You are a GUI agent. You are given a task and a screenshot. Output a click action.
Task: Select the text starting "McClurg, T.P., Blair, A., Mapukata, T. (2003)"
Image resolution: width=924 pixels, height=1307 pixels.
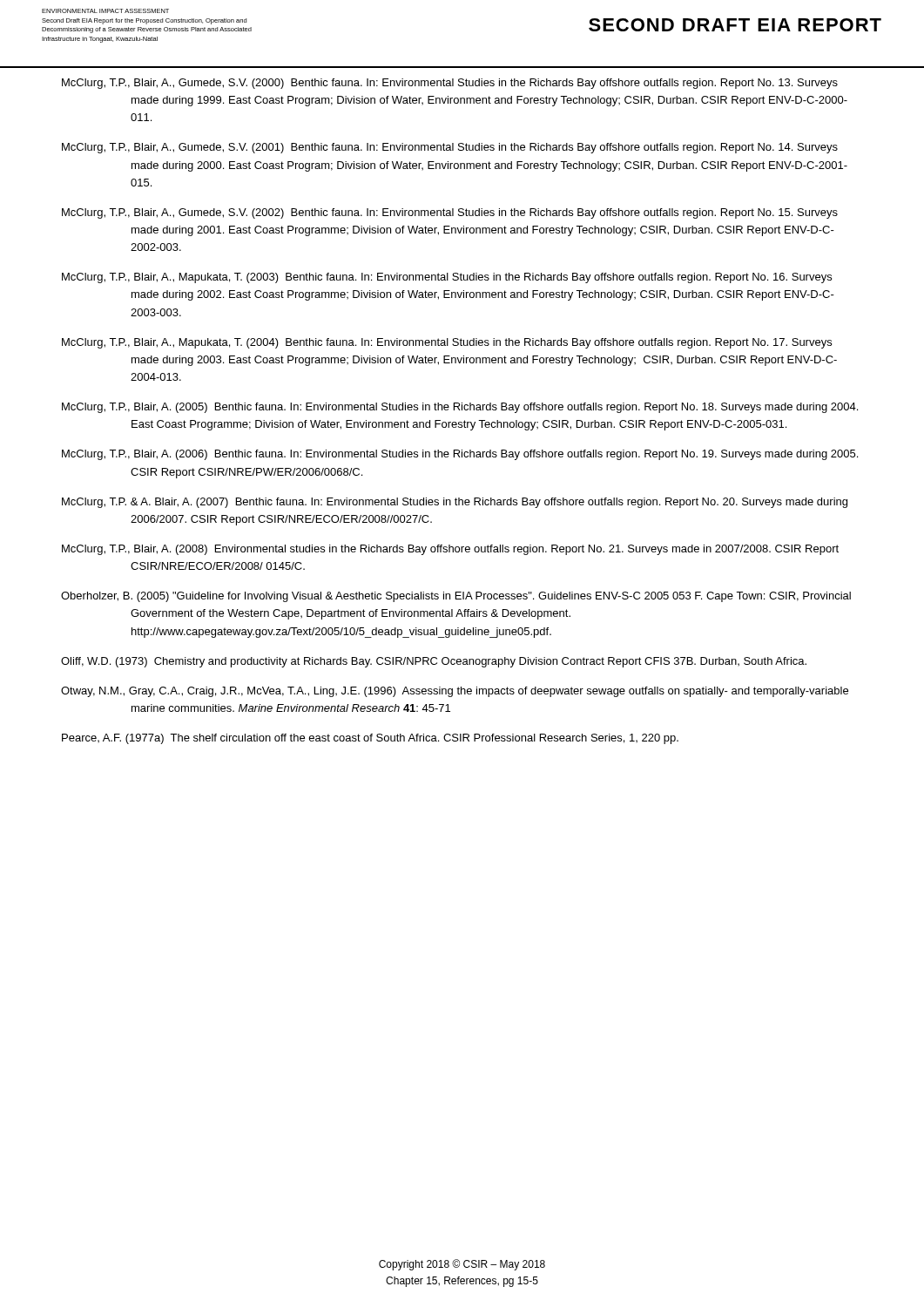[x=448, y=294]
